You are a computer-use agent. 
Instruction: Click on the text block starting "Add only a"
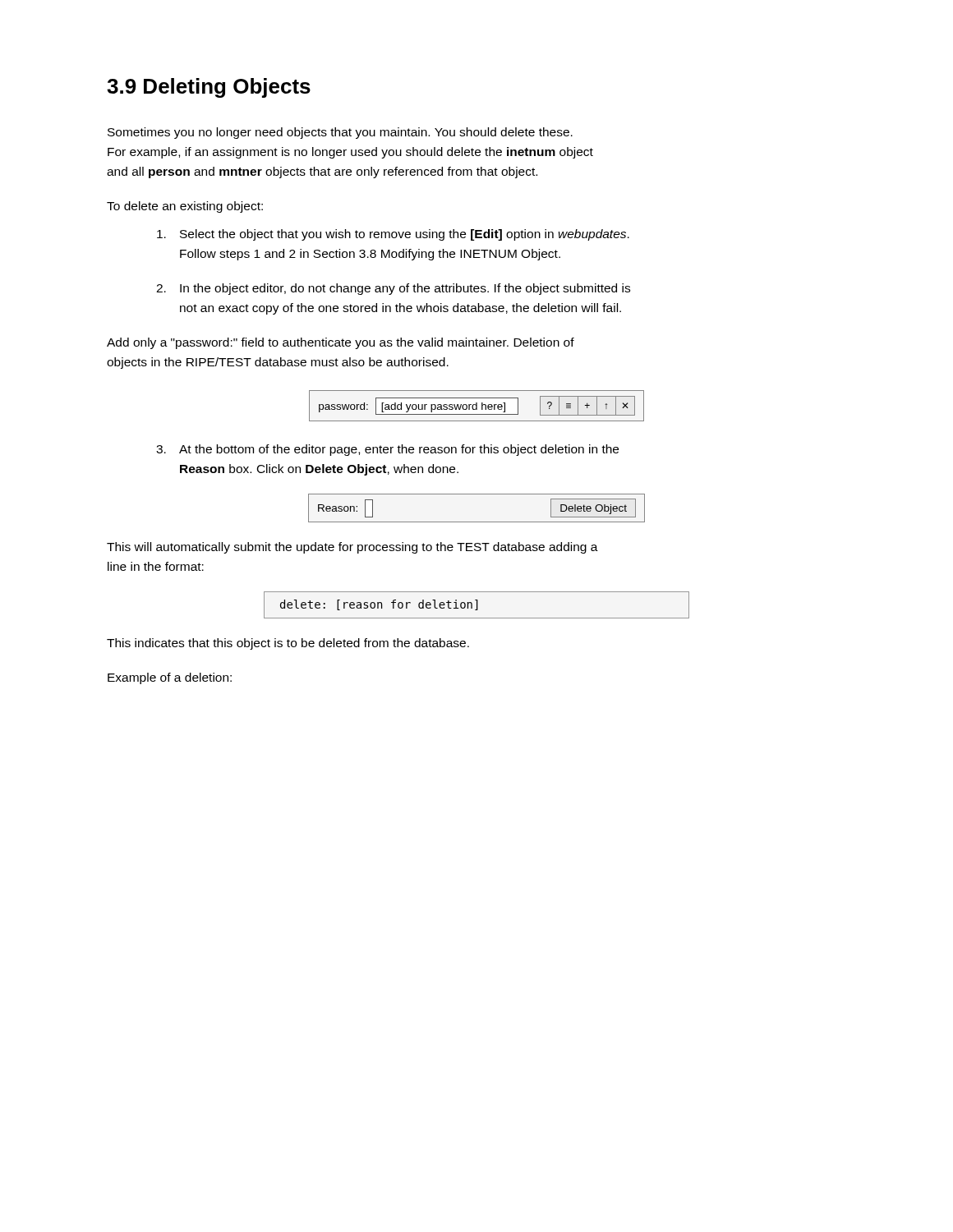[340, 352]
